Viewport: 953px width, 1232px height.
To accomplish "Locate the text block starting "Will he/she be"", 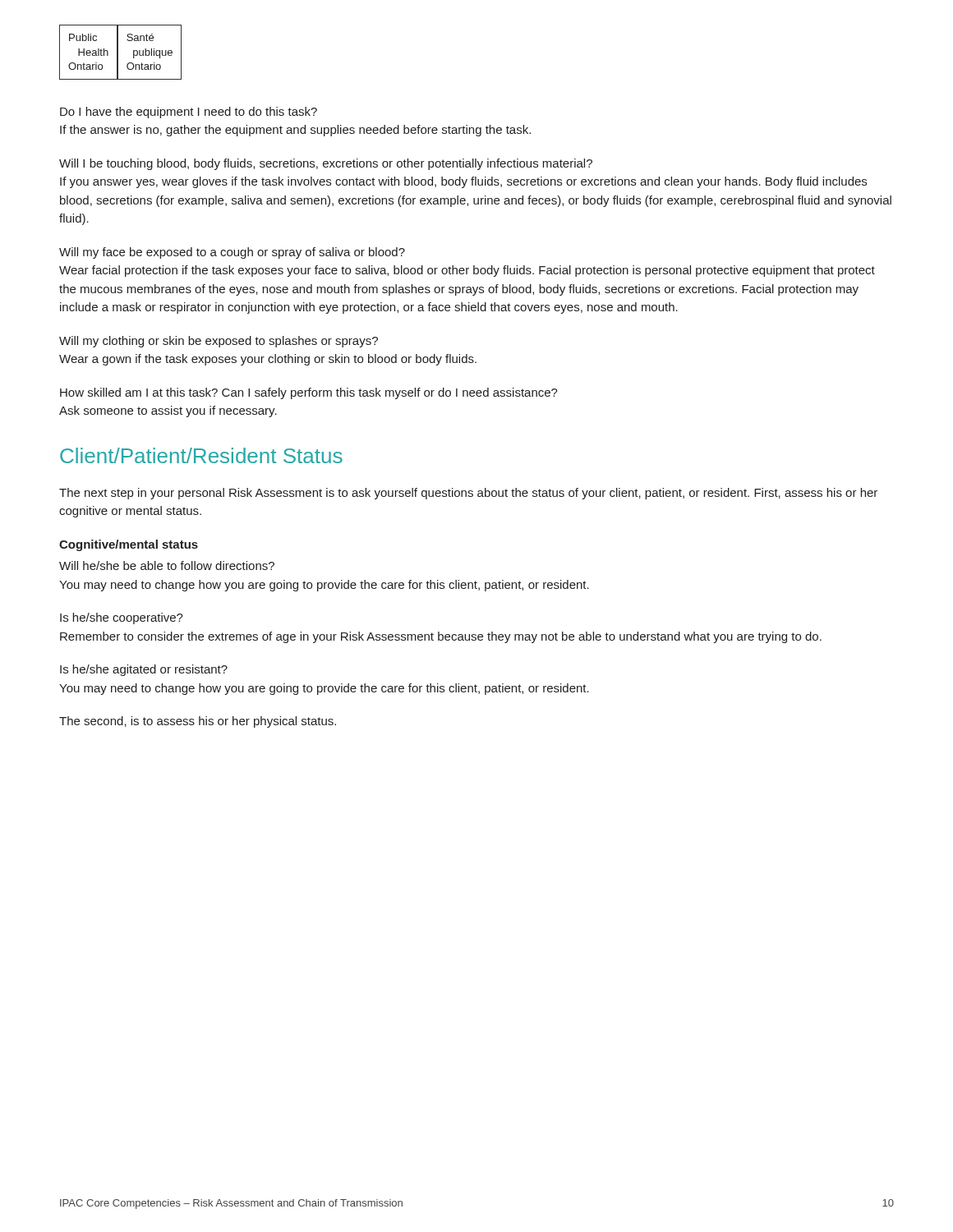I will (476, 575).
